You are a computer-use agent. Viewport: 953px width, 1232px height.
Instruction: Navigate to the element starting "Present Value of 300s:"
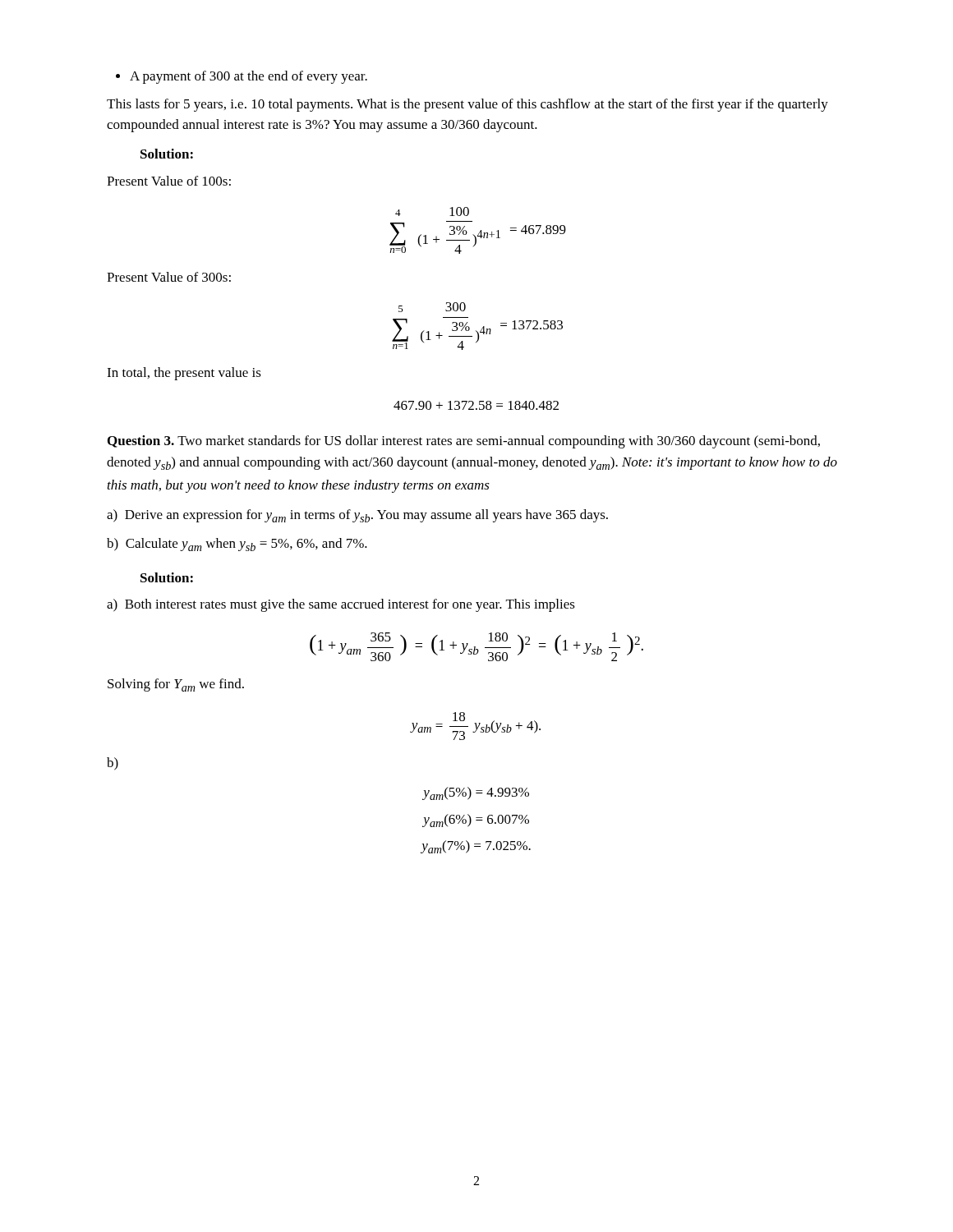click(169, 277)
